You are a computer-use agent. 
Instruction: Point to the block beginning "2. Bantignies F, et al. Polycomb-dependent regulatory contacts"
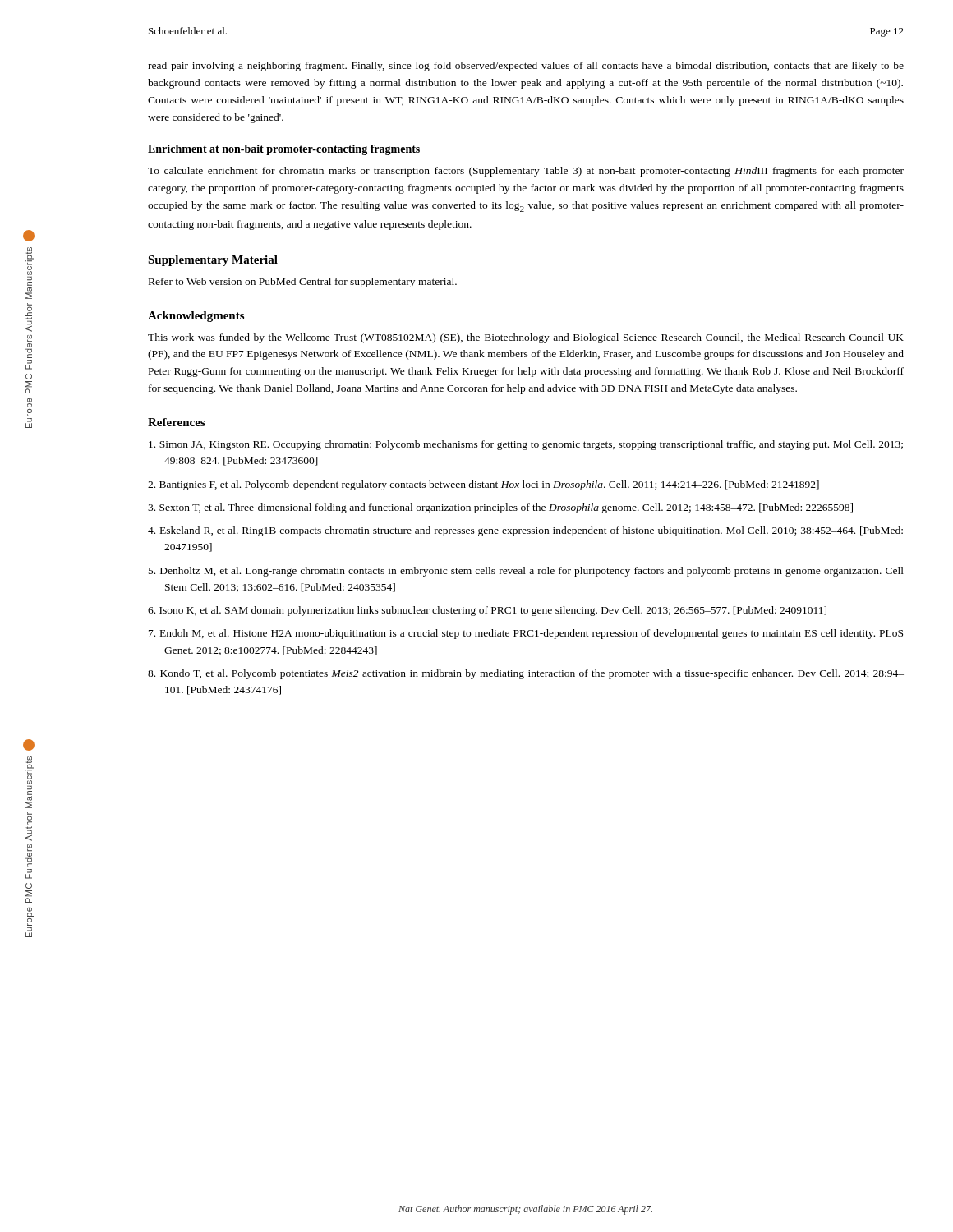(x=484, y=484)
